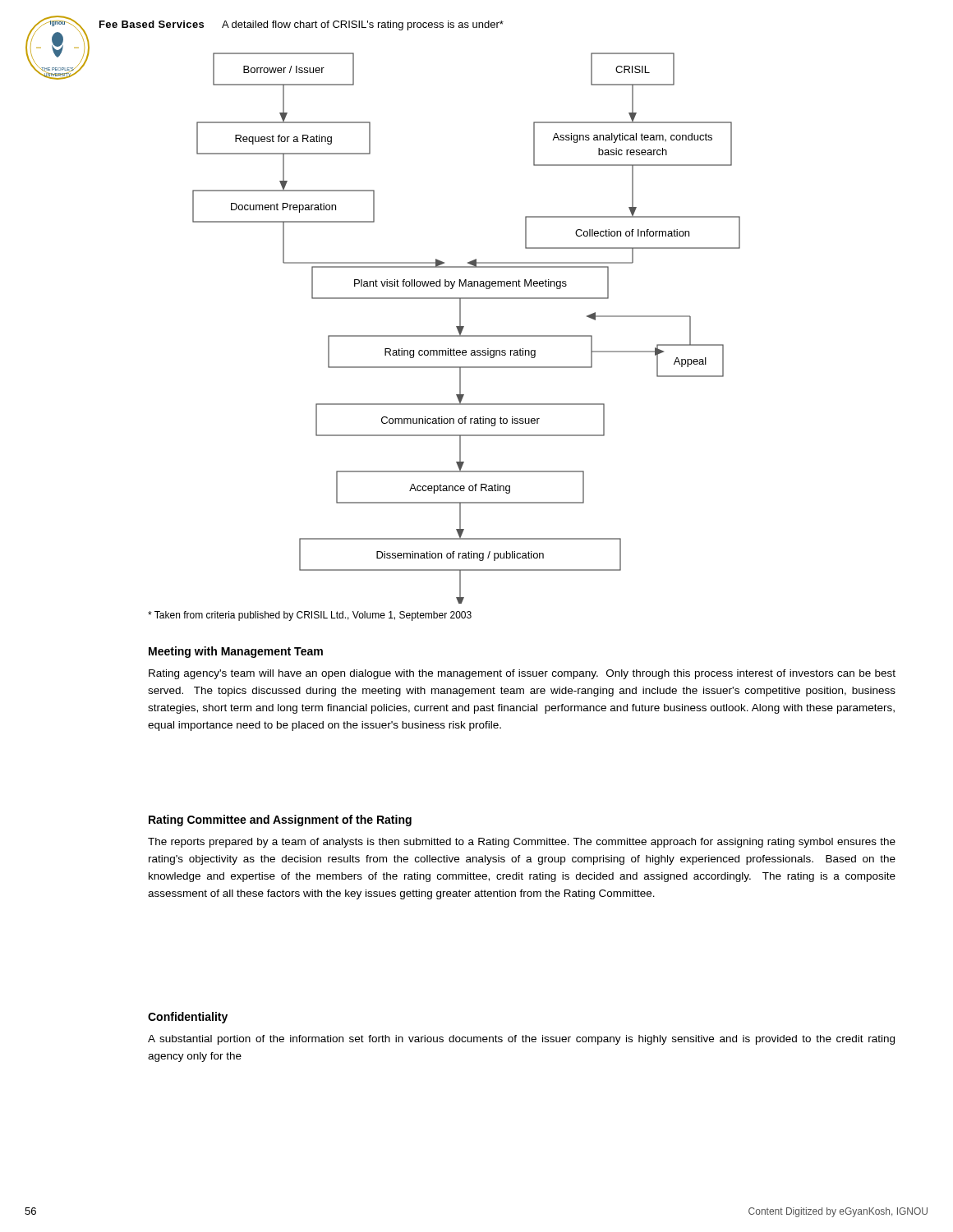Locate the footnote that reads "Taken from criteria published by CRISIL"

coord(310,615)
